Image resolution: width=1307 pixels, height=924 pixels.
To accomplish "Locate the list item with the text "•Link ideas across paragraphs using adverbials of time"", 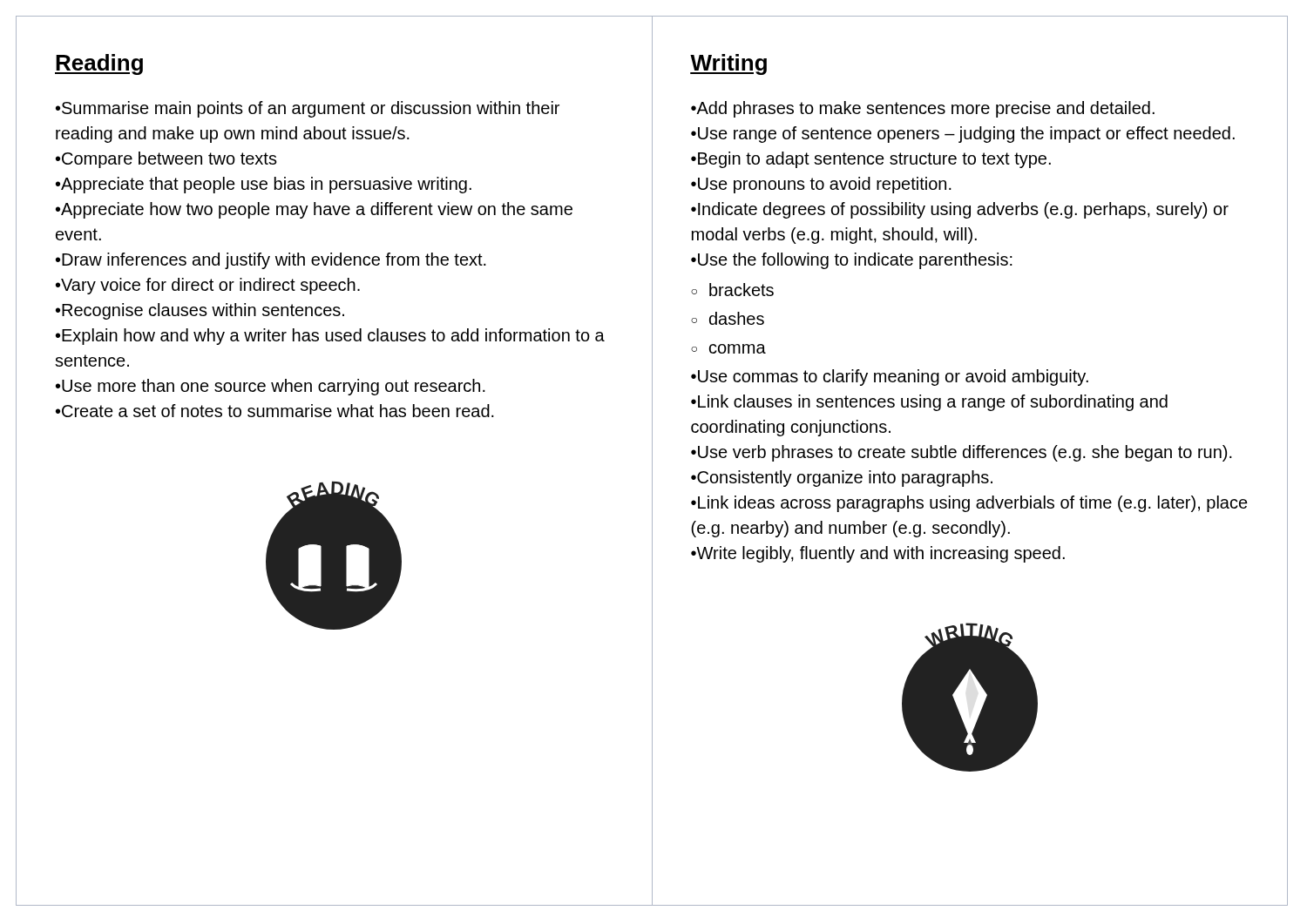I will [x=970, y=516].
